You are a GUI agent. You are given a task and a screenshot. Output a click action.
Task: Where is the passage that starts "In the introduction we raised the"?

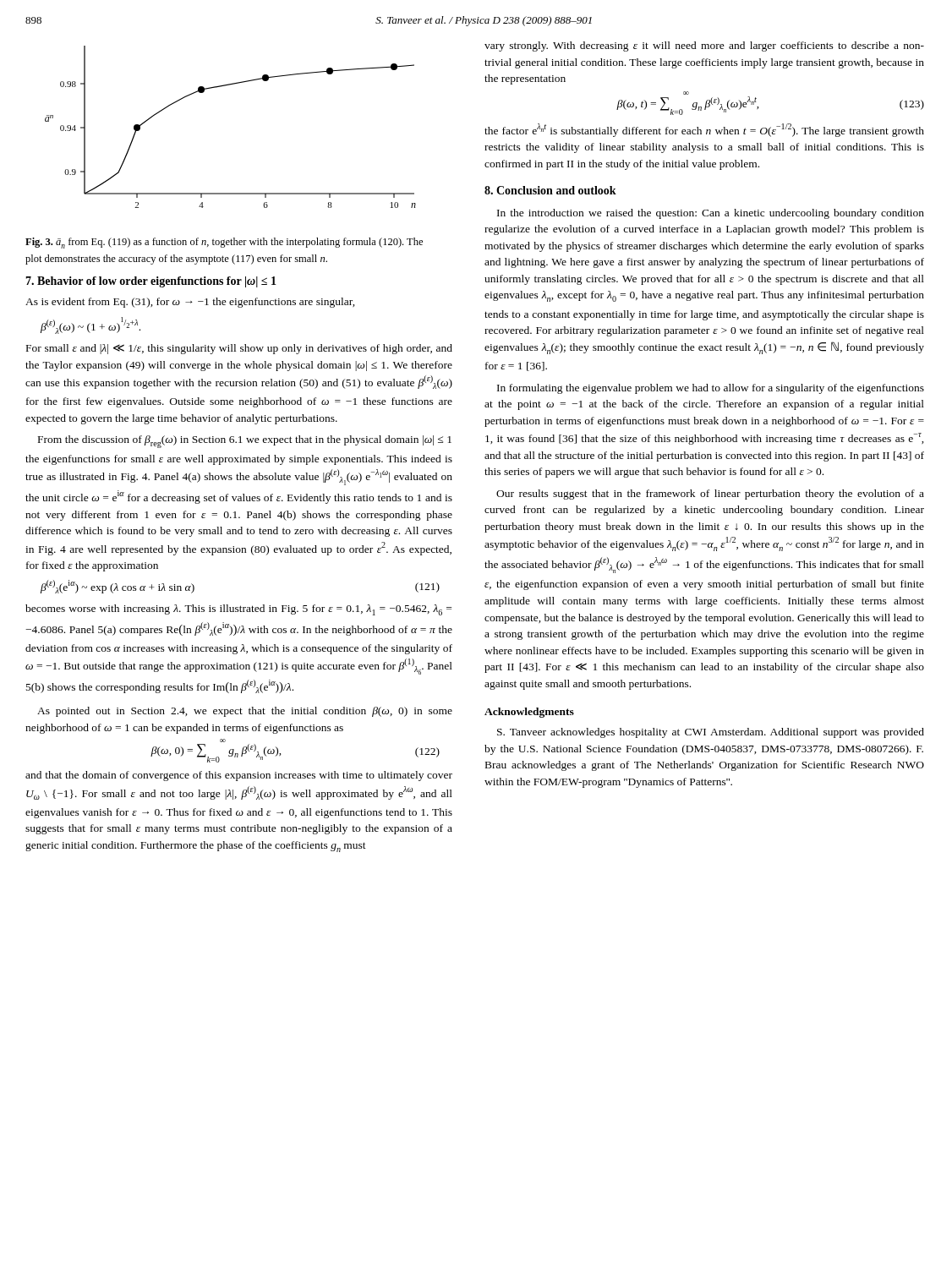pyautogui.click(x=704, y=448)
